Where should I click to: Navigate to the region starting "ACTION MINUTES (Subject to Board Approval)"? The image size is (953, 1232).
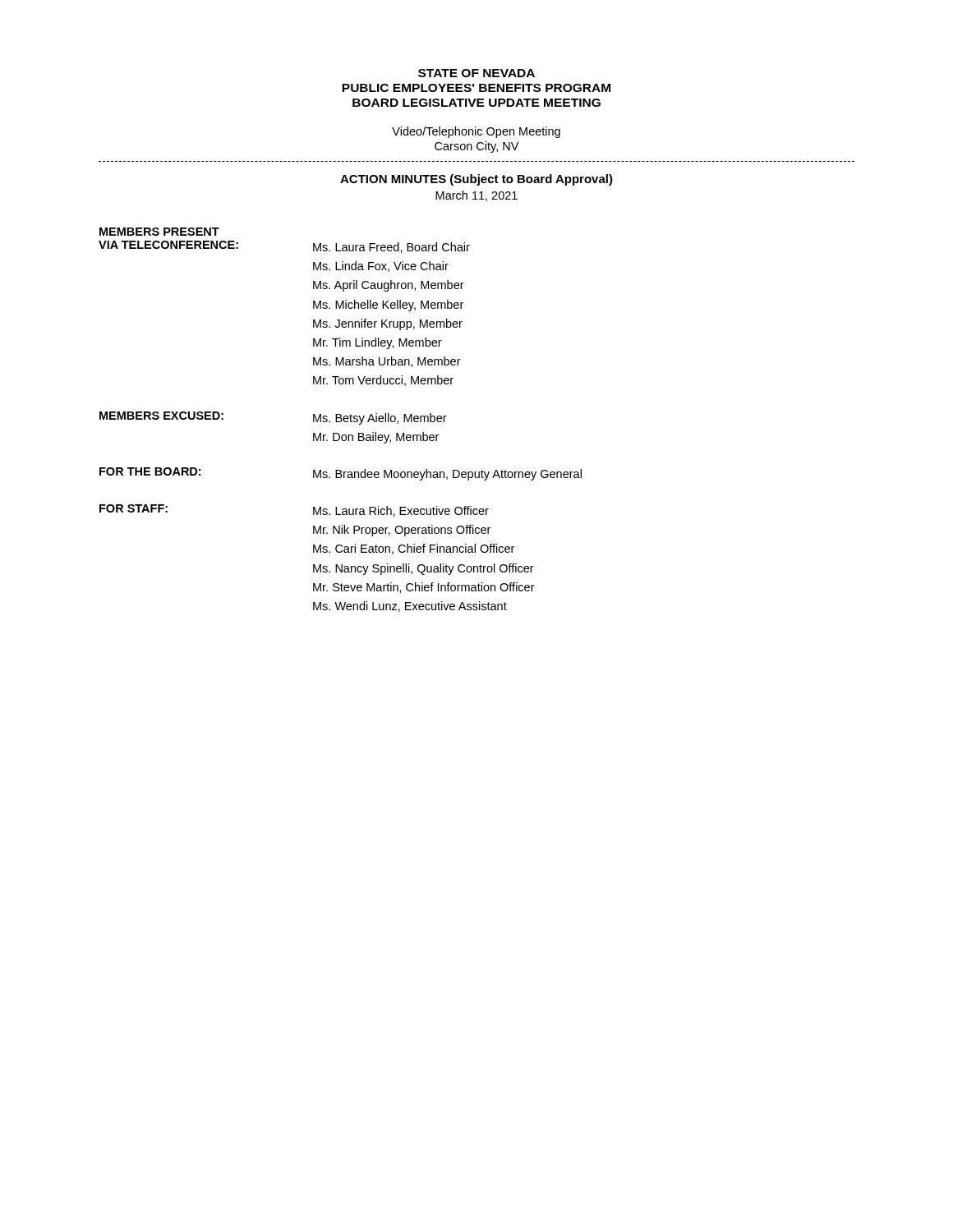coord(476,179)
